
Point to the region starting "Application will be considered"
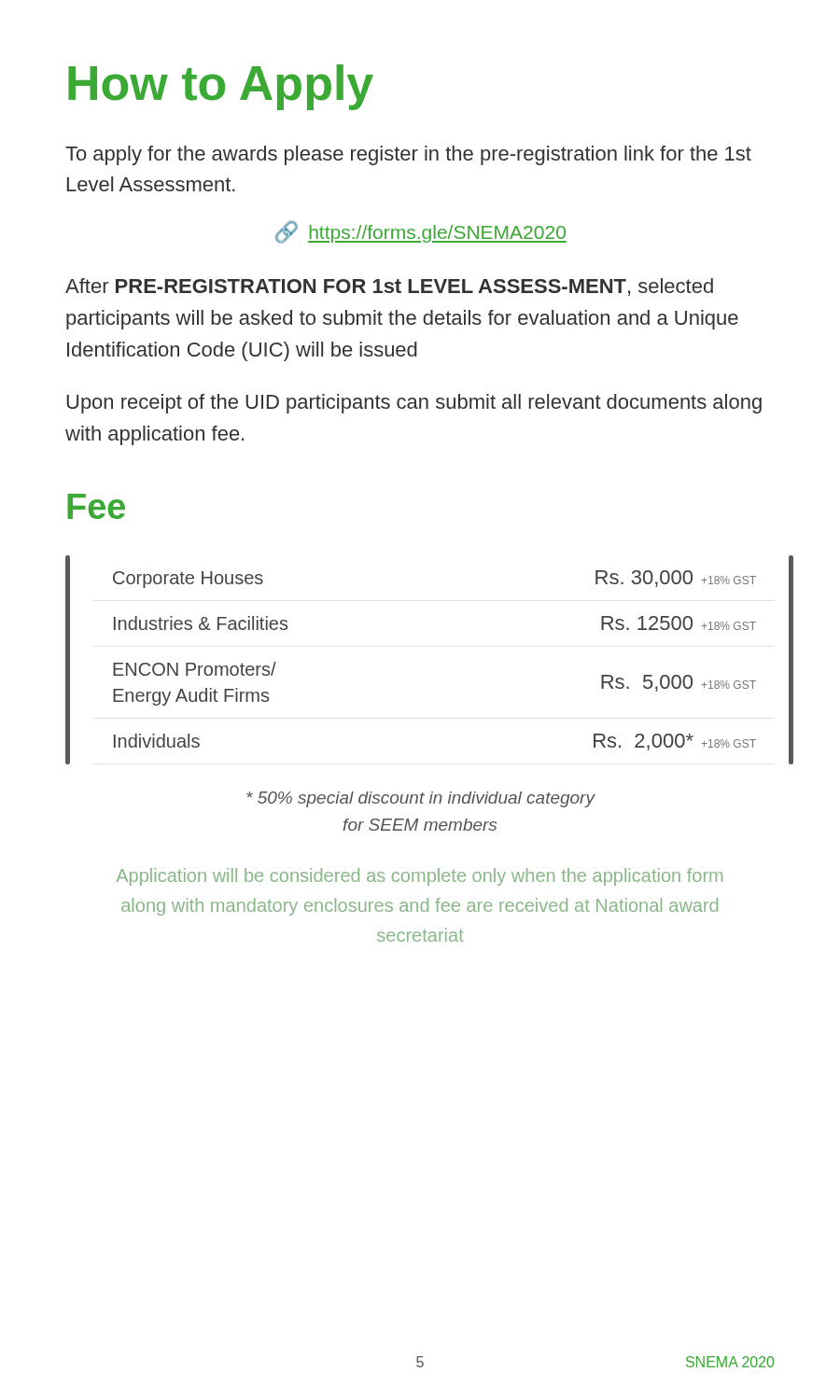(x=420, y=906)
